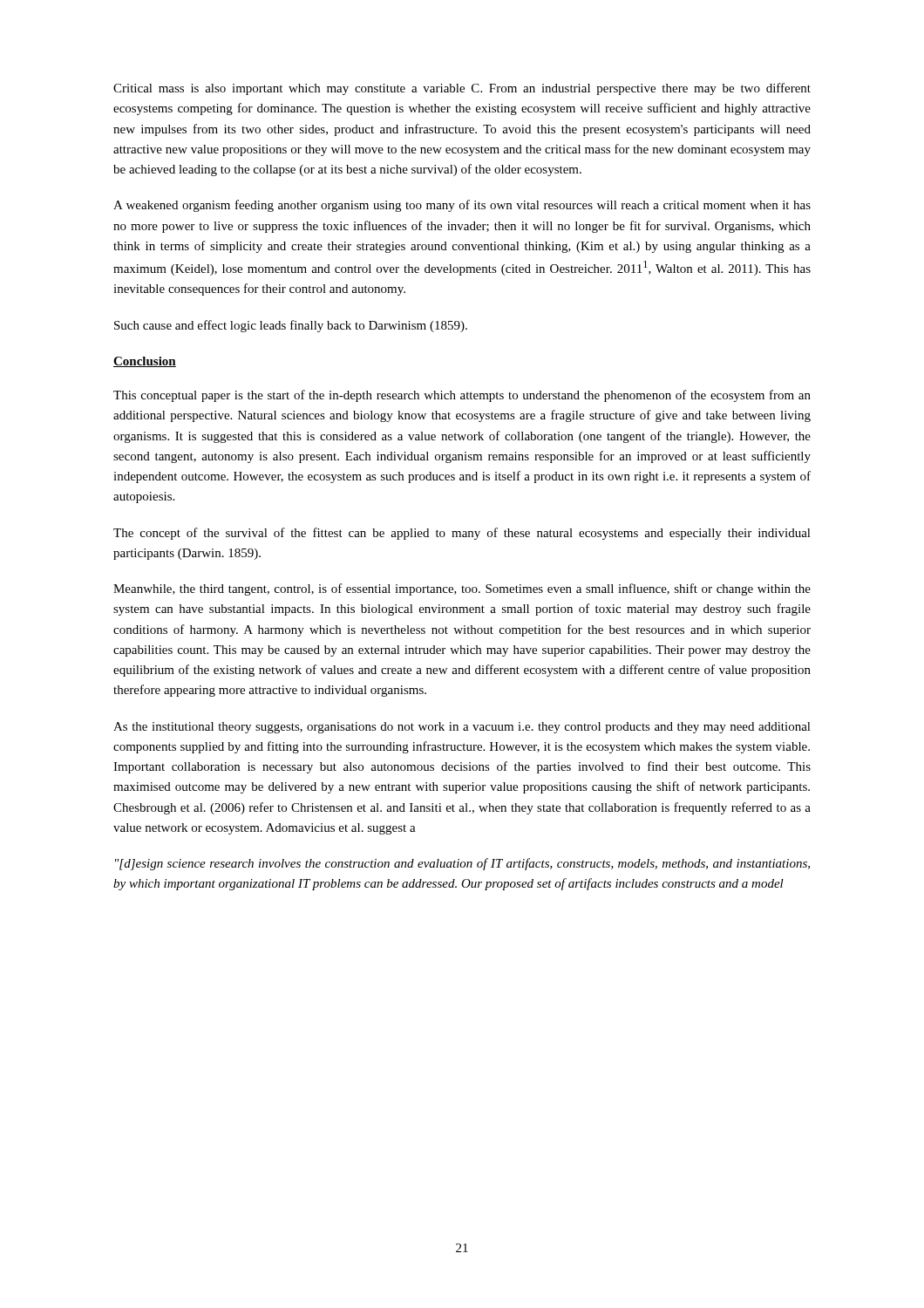
Task: Point to the block beginning "This conceptual paper is the start"
Action: (x=462, y=446)
